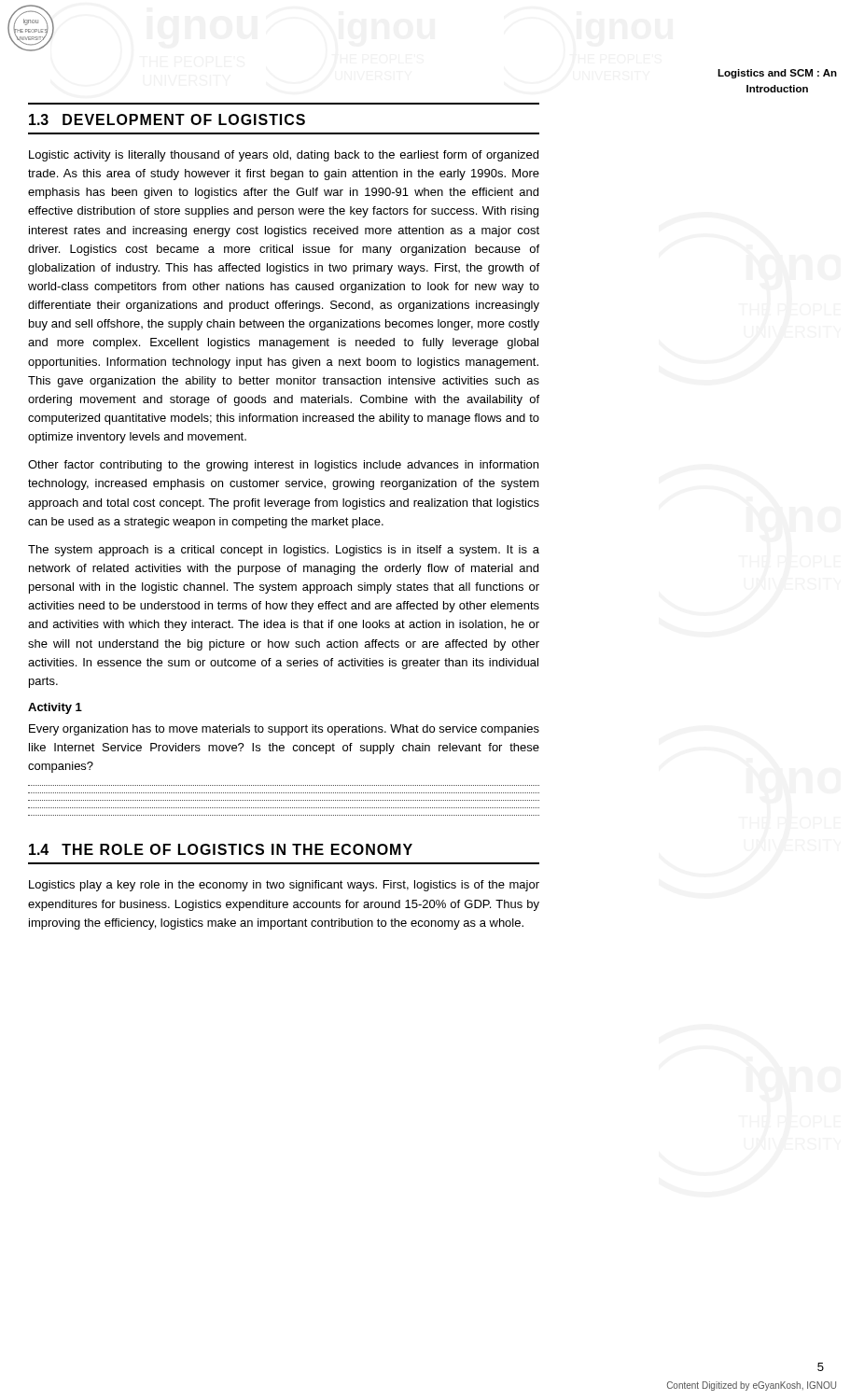Locate the block starting "Logistics play a key role in"
This screenshot has height=1400, width=850.
[x=284, y=903]
